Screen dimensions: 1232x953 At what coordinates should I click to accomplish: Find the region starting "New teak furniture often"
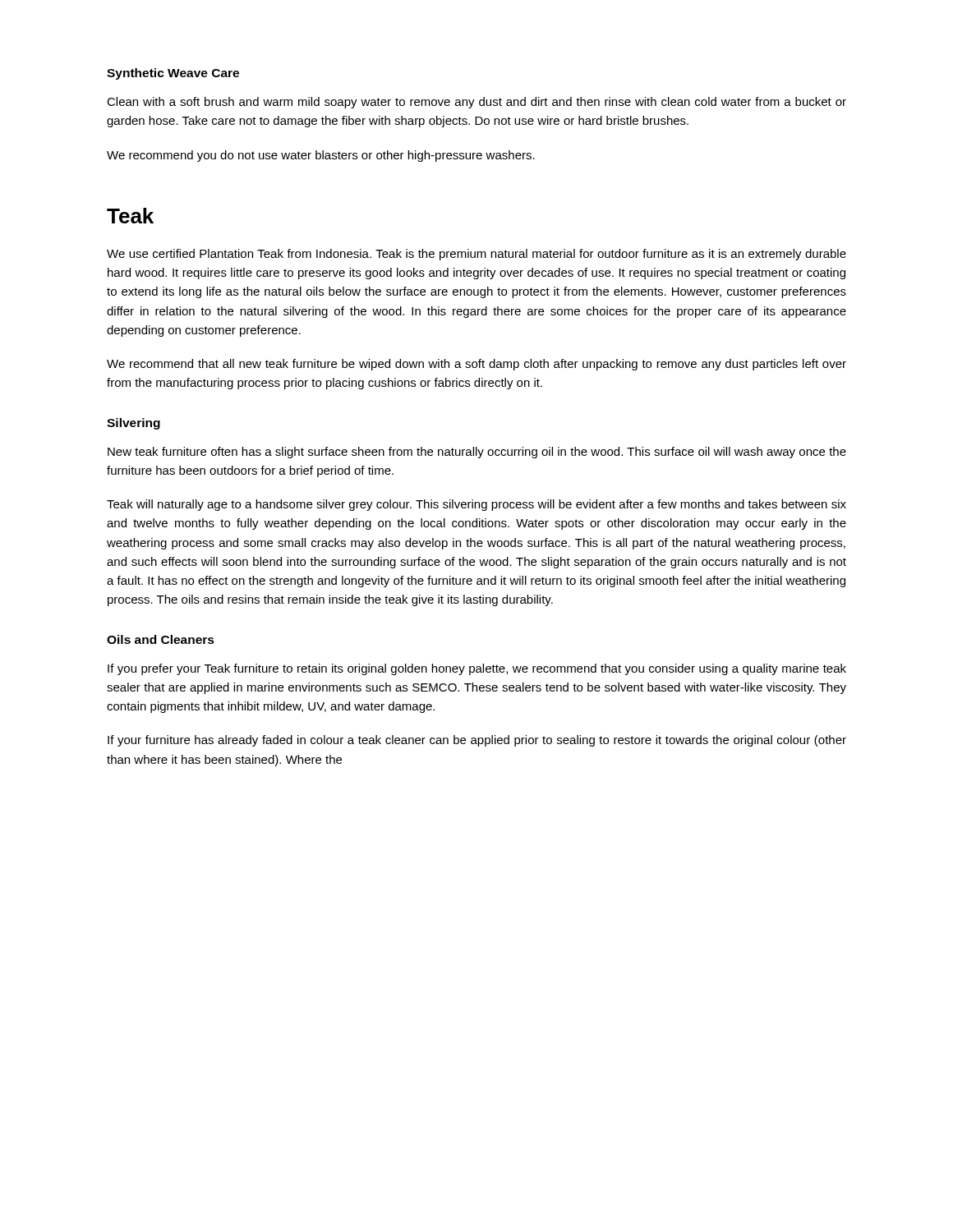(x=476, y=461)
